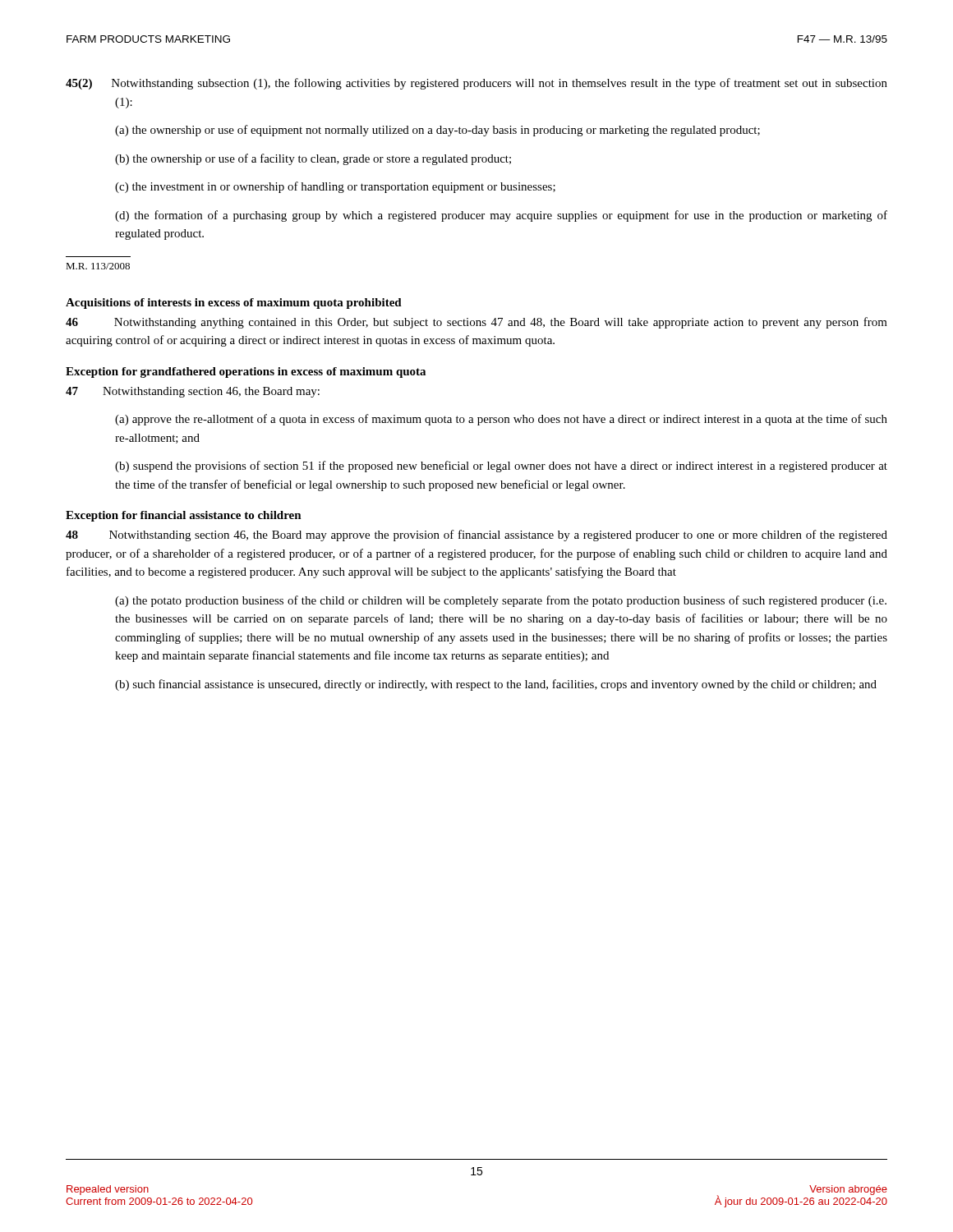Locate the section header that reads "Exception for financial assistance to"
The image size is (953, 1232).
[183, 515]
